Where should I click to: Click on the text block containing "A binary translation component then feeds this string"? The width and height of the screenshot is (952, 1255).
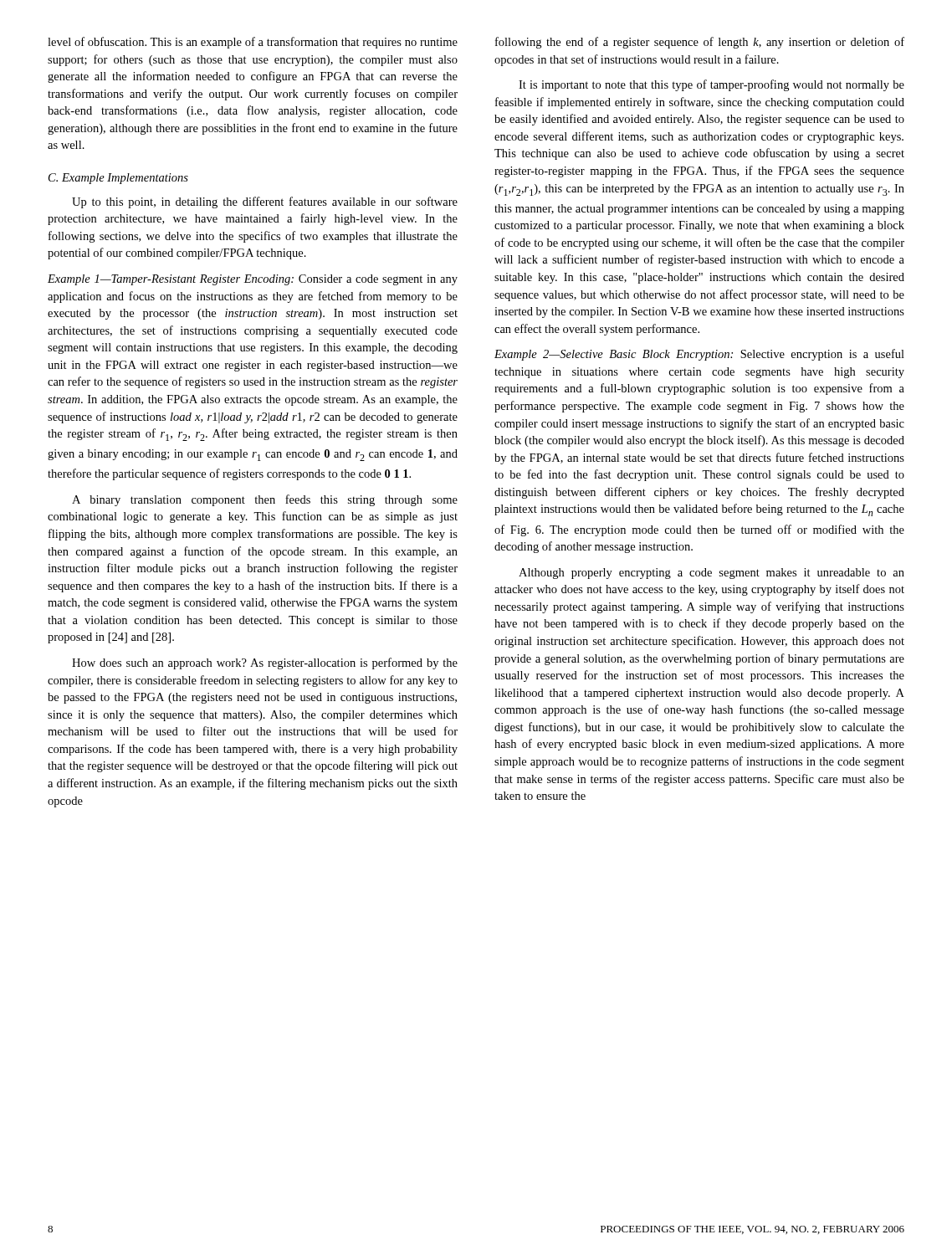[x=253, y=568]
